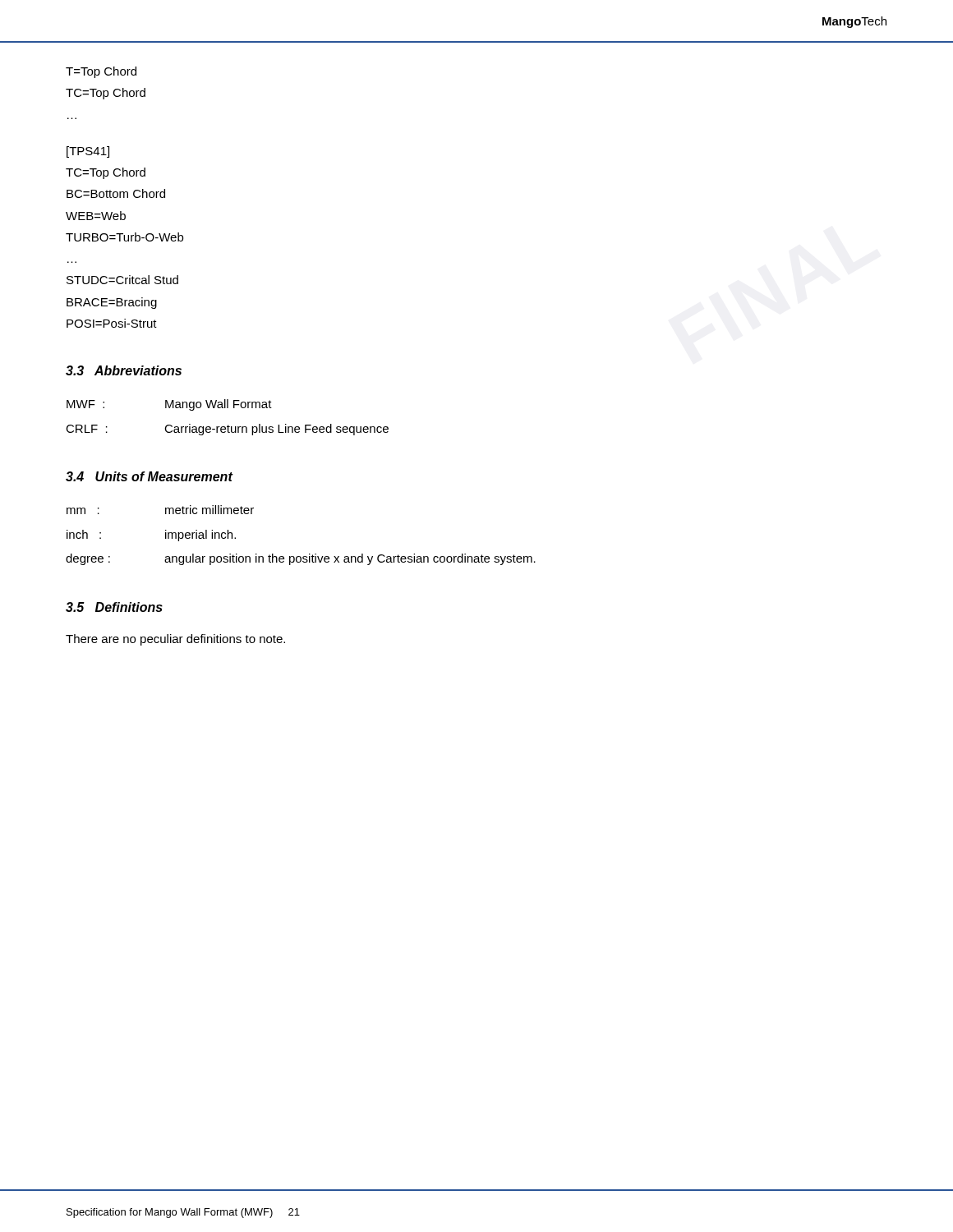Navigate to the passage starting "3.4 Units of Measurement"
This screenshot has height=1232, width=953.
[x=149, y=477]
